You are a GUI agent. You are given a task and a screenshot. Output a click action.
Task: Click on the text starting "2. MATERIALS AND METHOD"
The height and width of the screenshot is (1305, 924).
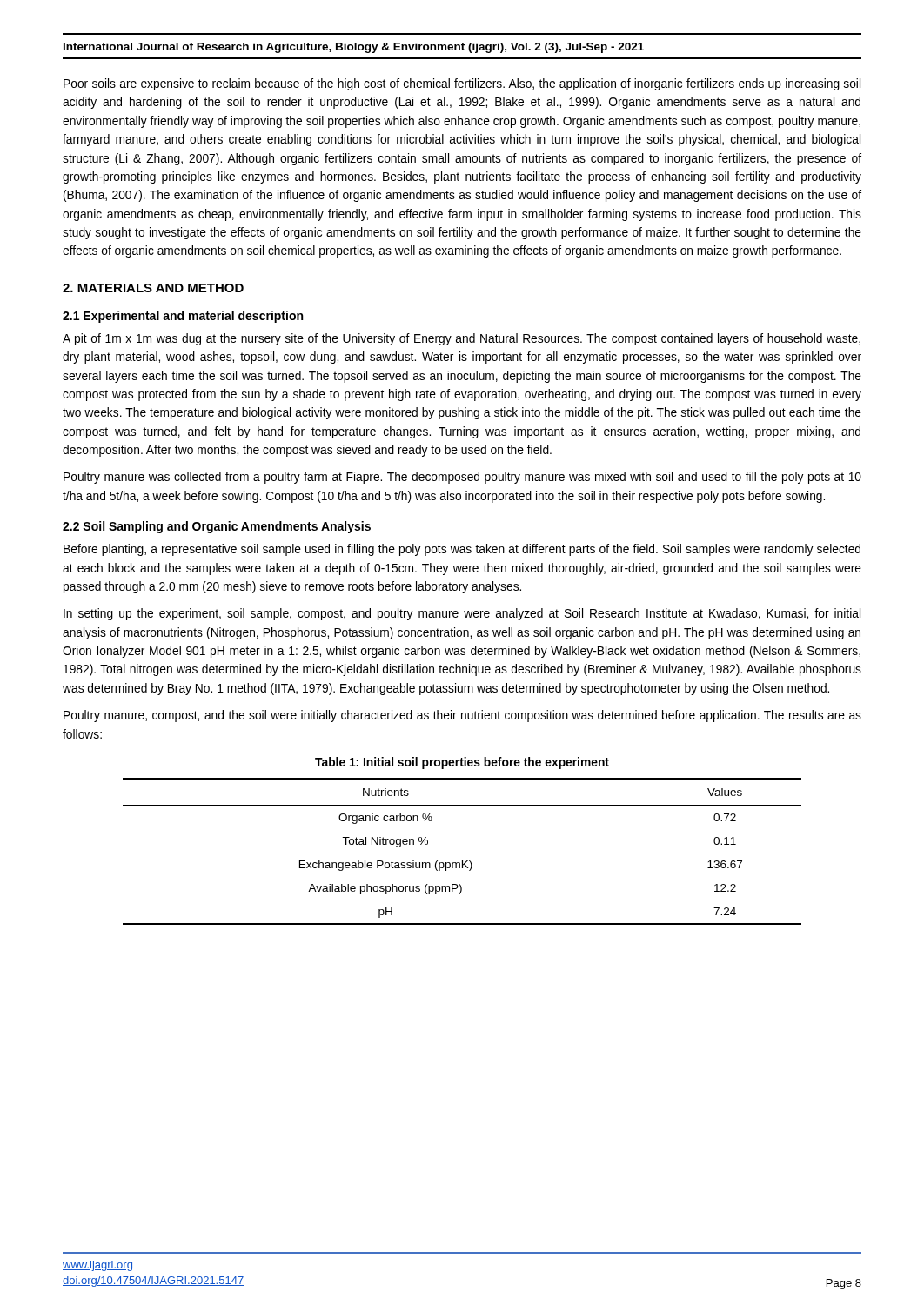pyautogui.click(x=153, y=287)
